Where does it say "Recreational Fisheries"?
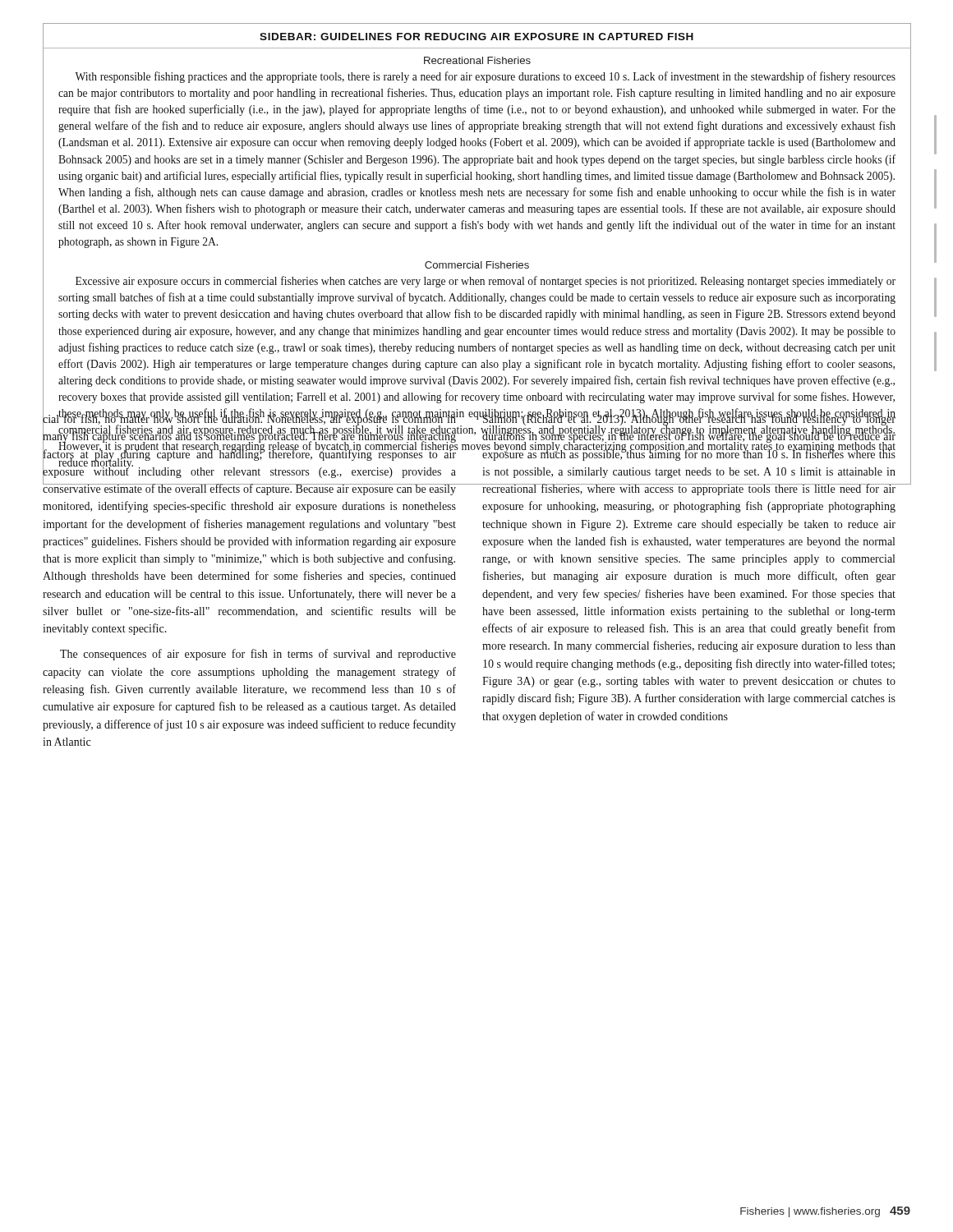This screenshot has width=953, height=1232. pyautogui.click(x=477, y=60)
